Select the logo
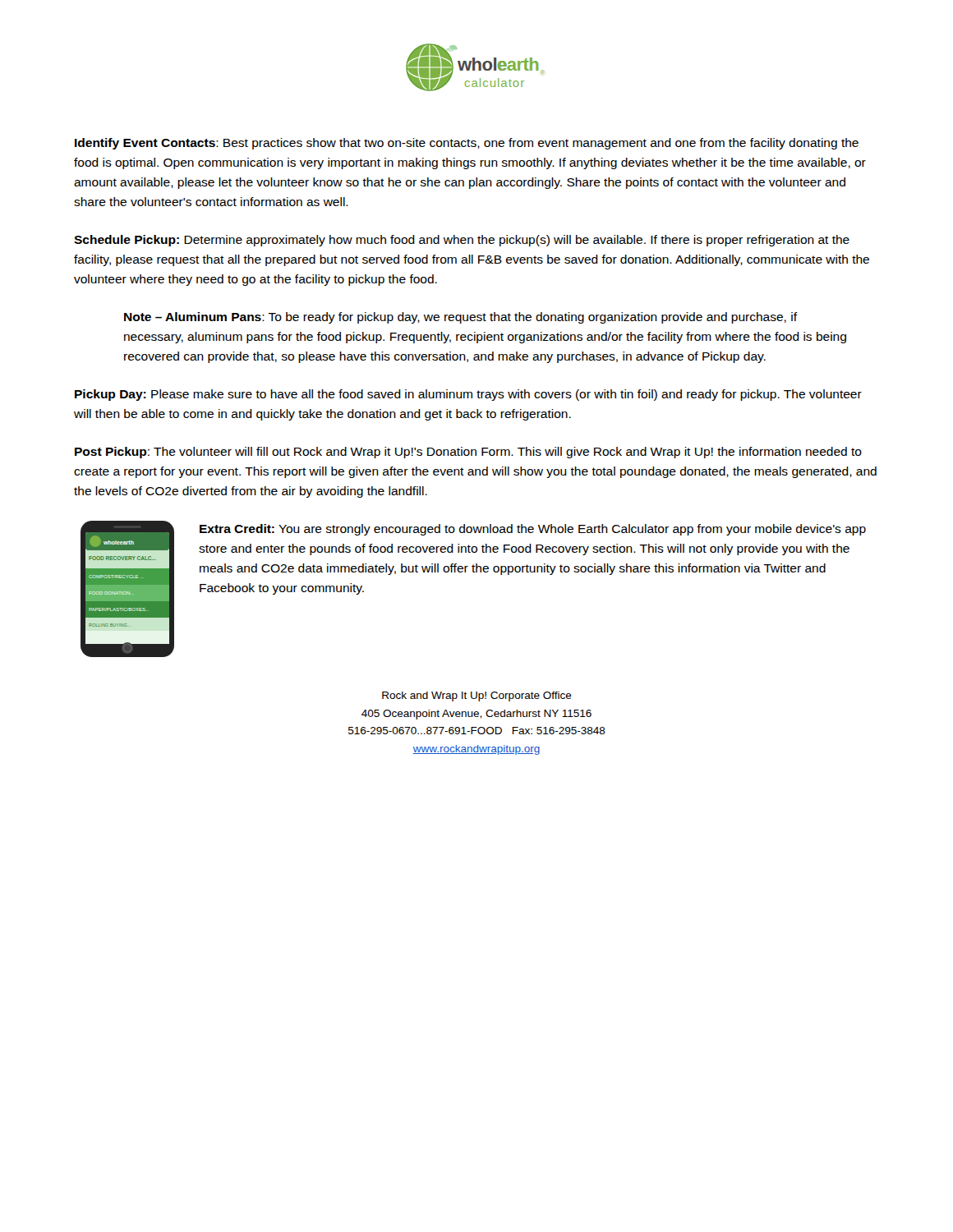The width and height of the screenshot is (953, 1232). click(x=476, y=76)
